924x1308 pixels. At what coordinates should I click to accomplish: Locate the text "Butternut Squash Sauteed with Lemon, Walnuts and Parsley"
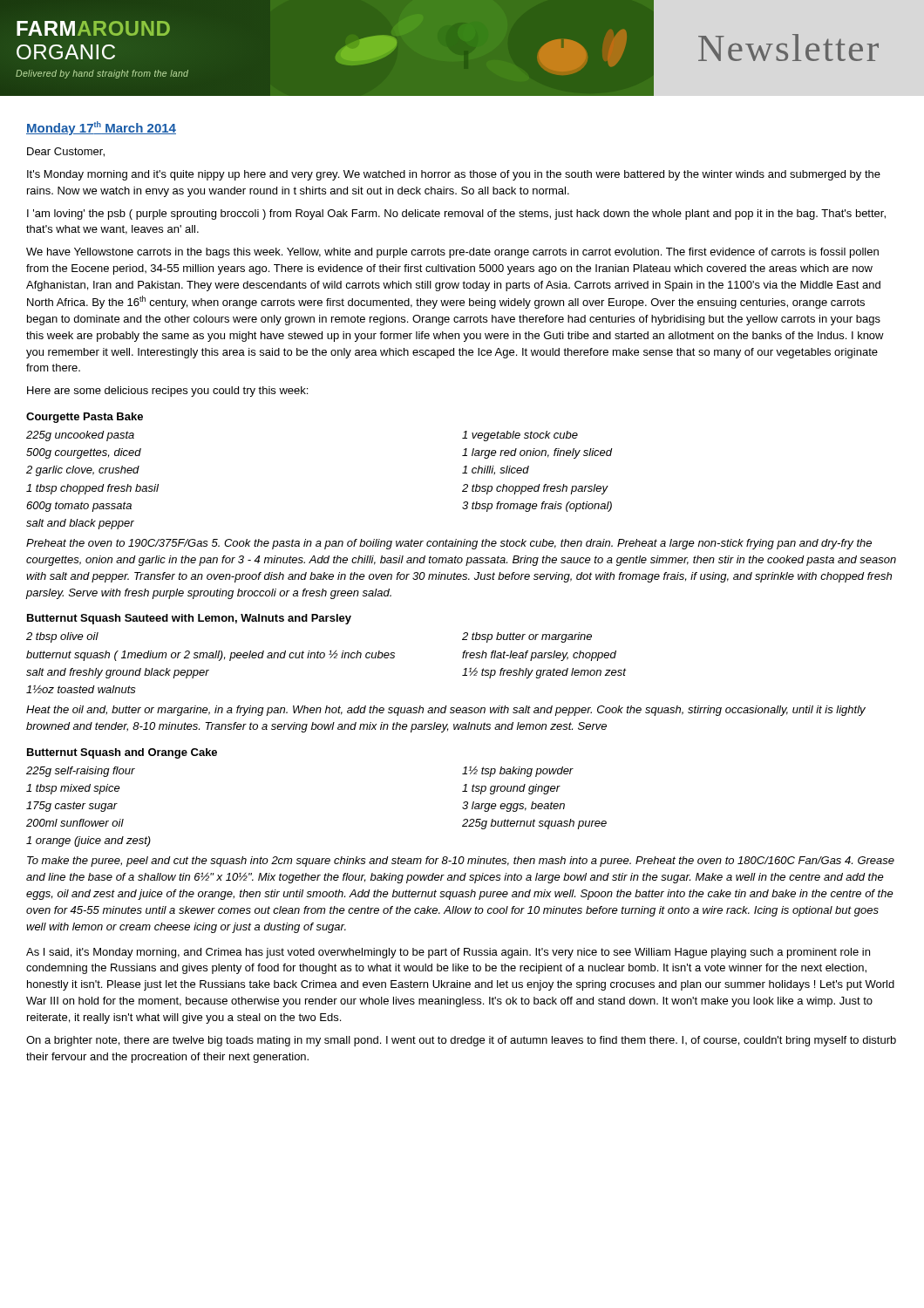[x=189, y=618]
